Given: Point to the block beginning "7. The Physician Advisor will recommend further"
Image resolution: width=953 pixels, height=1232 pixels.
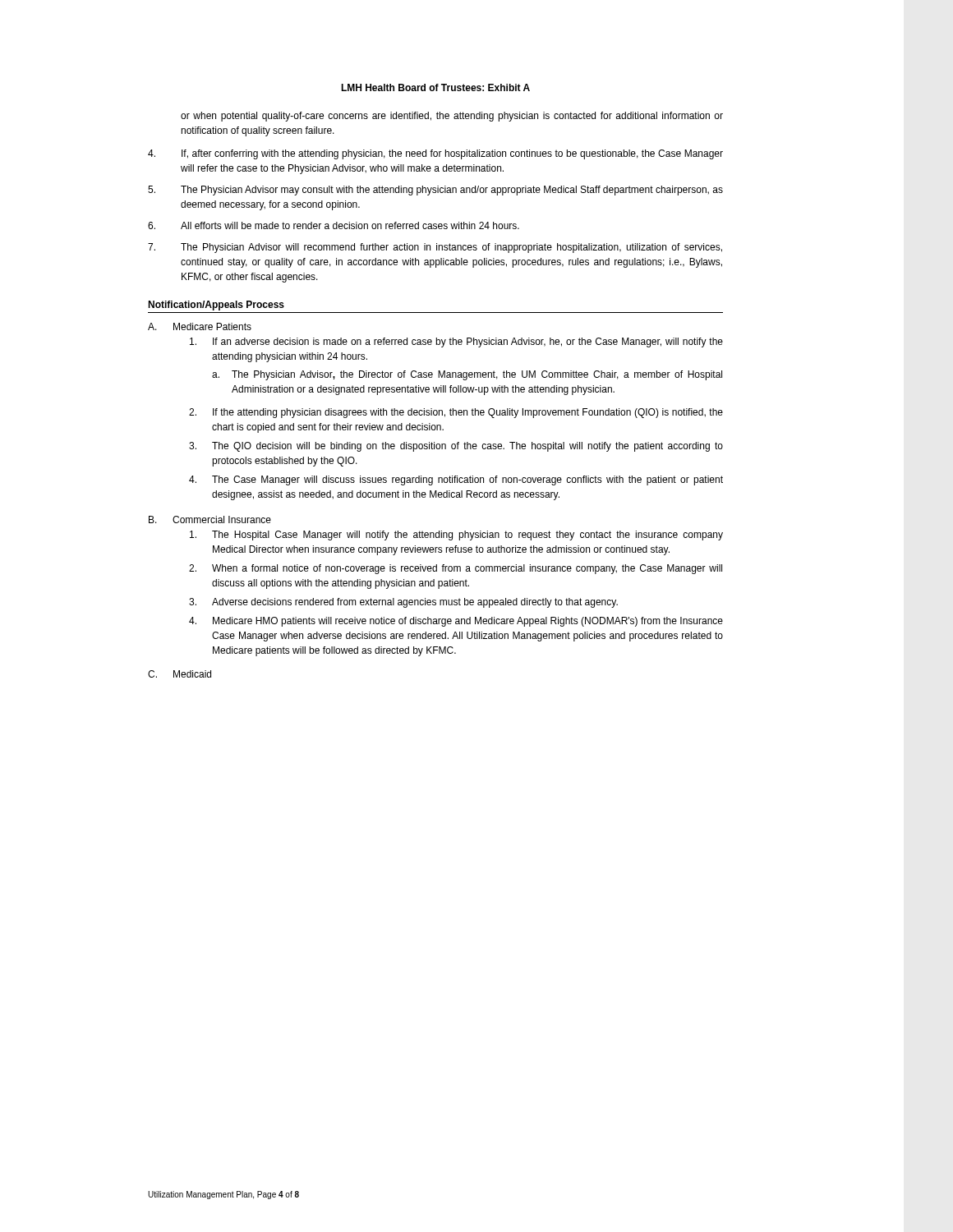Looking at the screenshot, I should coord(435,262).
